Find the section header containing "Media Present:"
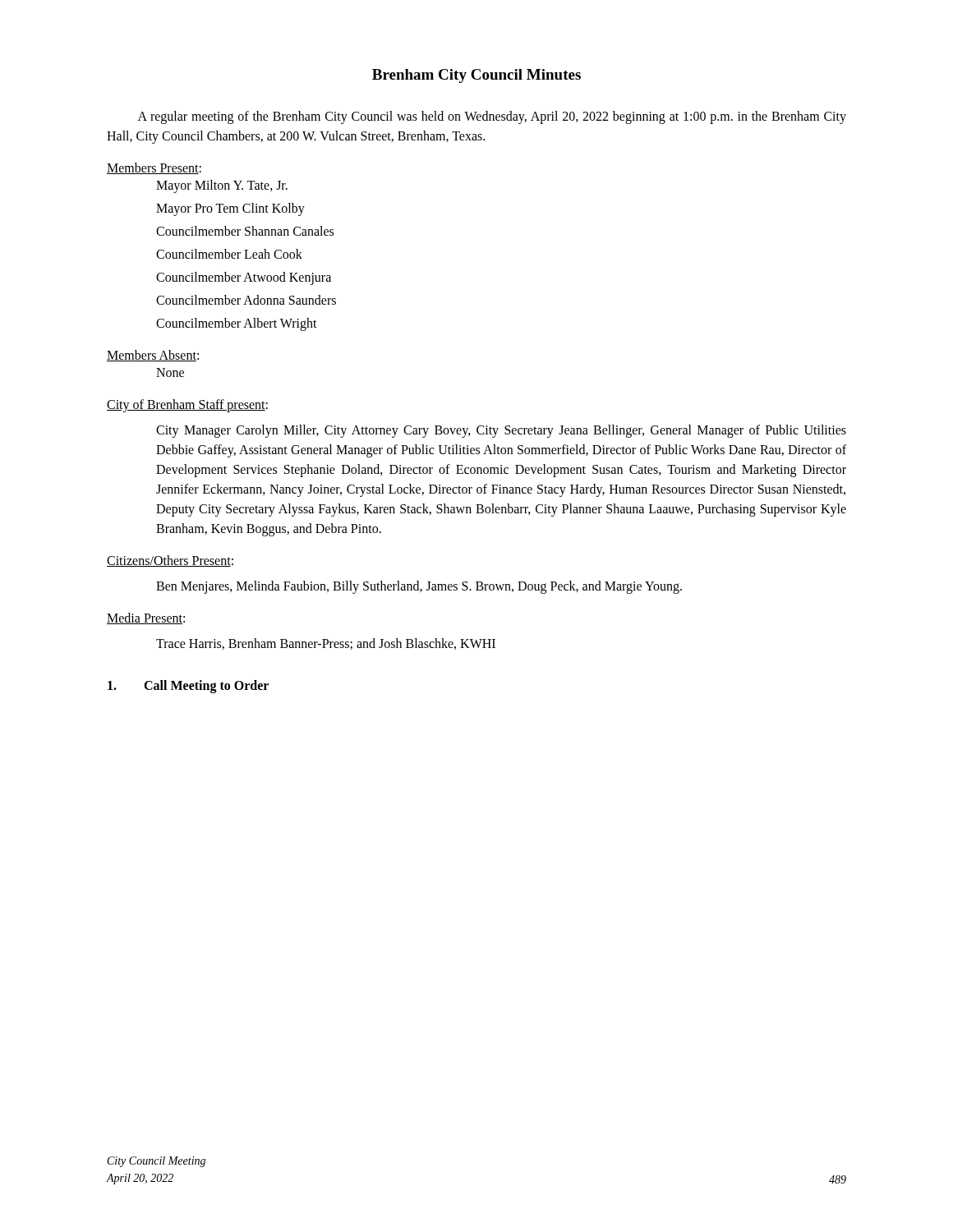953x1232 pixels. pos(146,618)
